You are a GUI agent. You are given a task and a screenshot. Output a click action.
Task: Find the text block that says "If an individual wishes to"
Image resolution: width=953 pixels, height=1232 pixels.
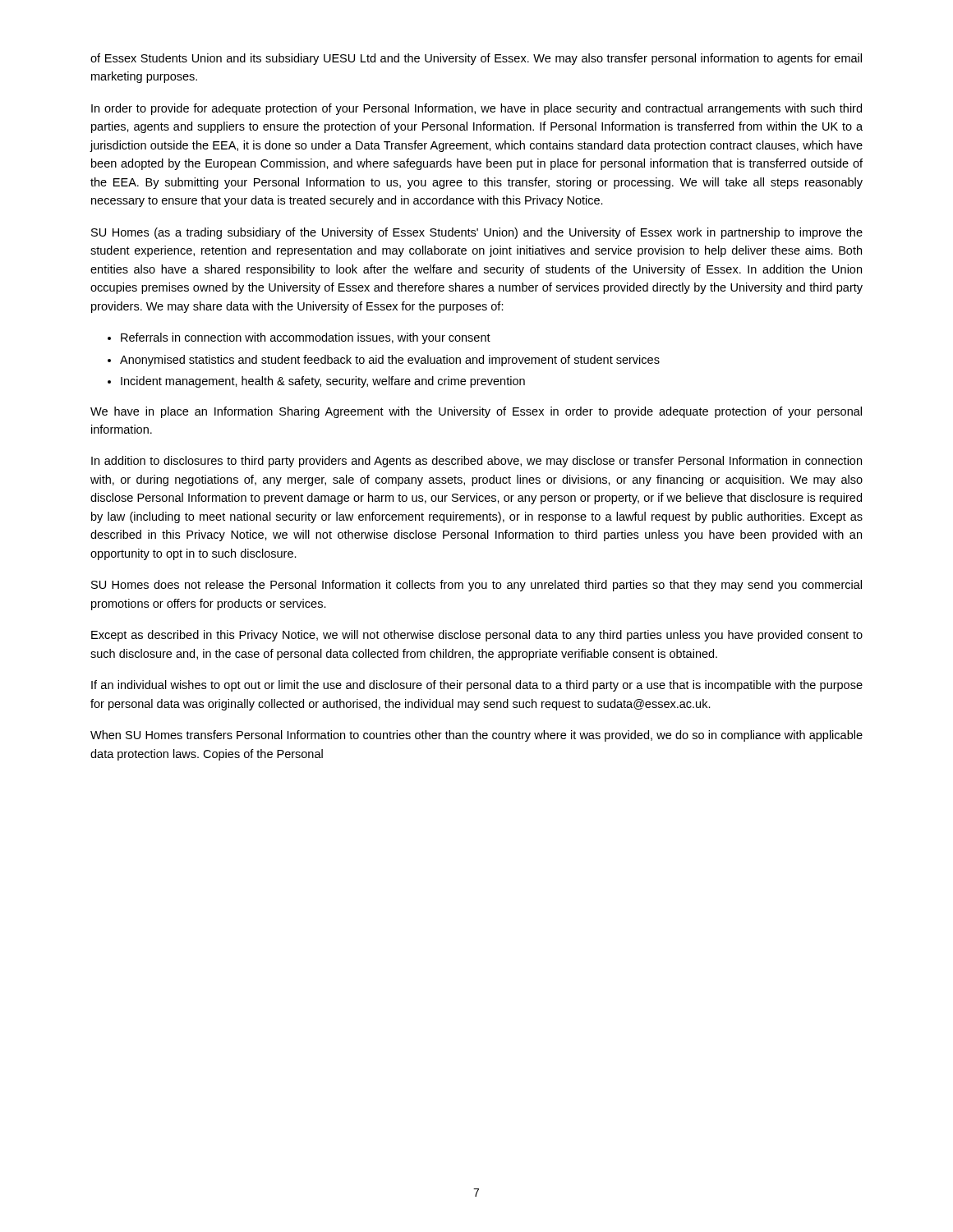click(x=476, y=694)
